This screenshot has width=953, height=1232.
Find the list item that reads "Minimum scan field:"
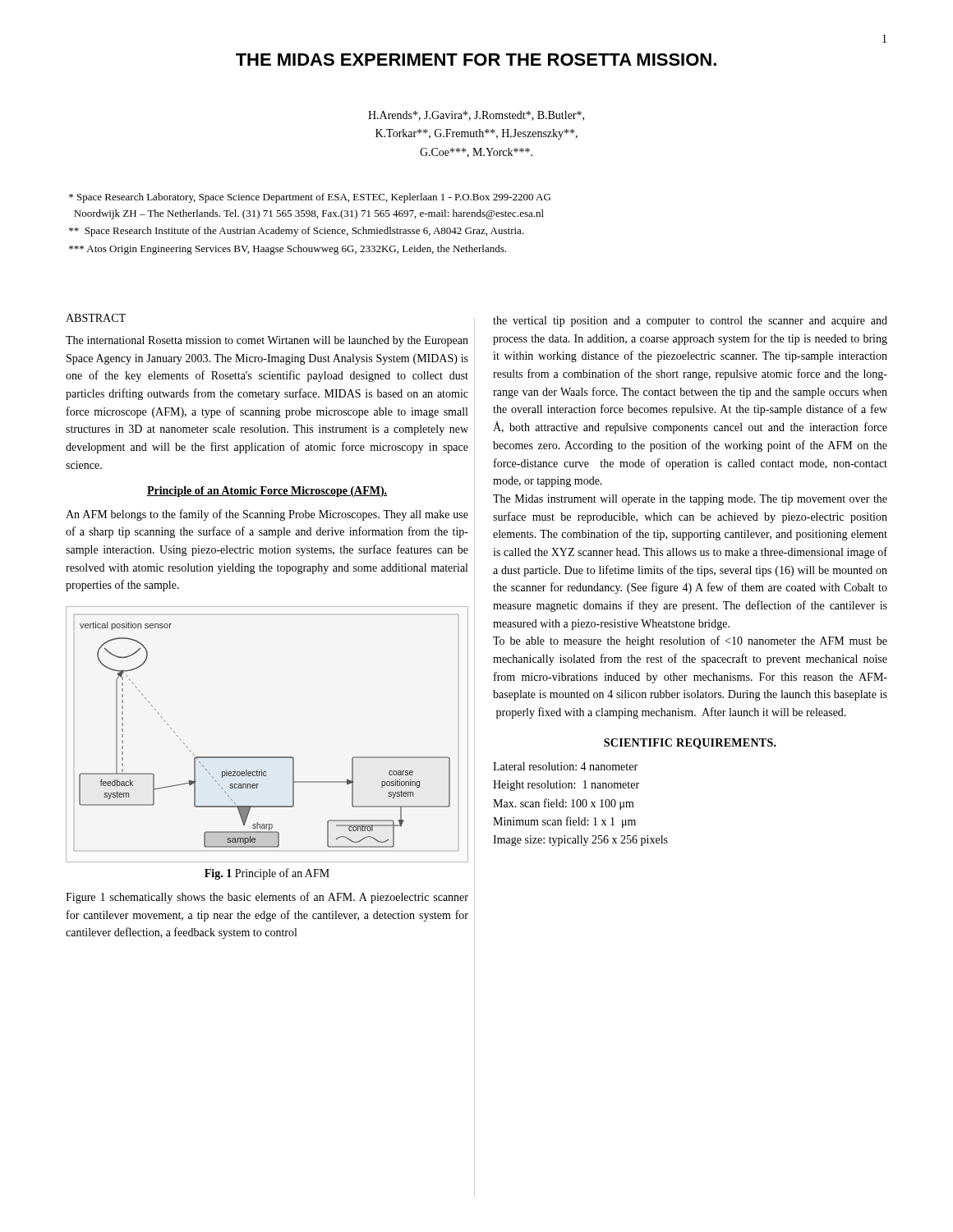tap(565, 822)
